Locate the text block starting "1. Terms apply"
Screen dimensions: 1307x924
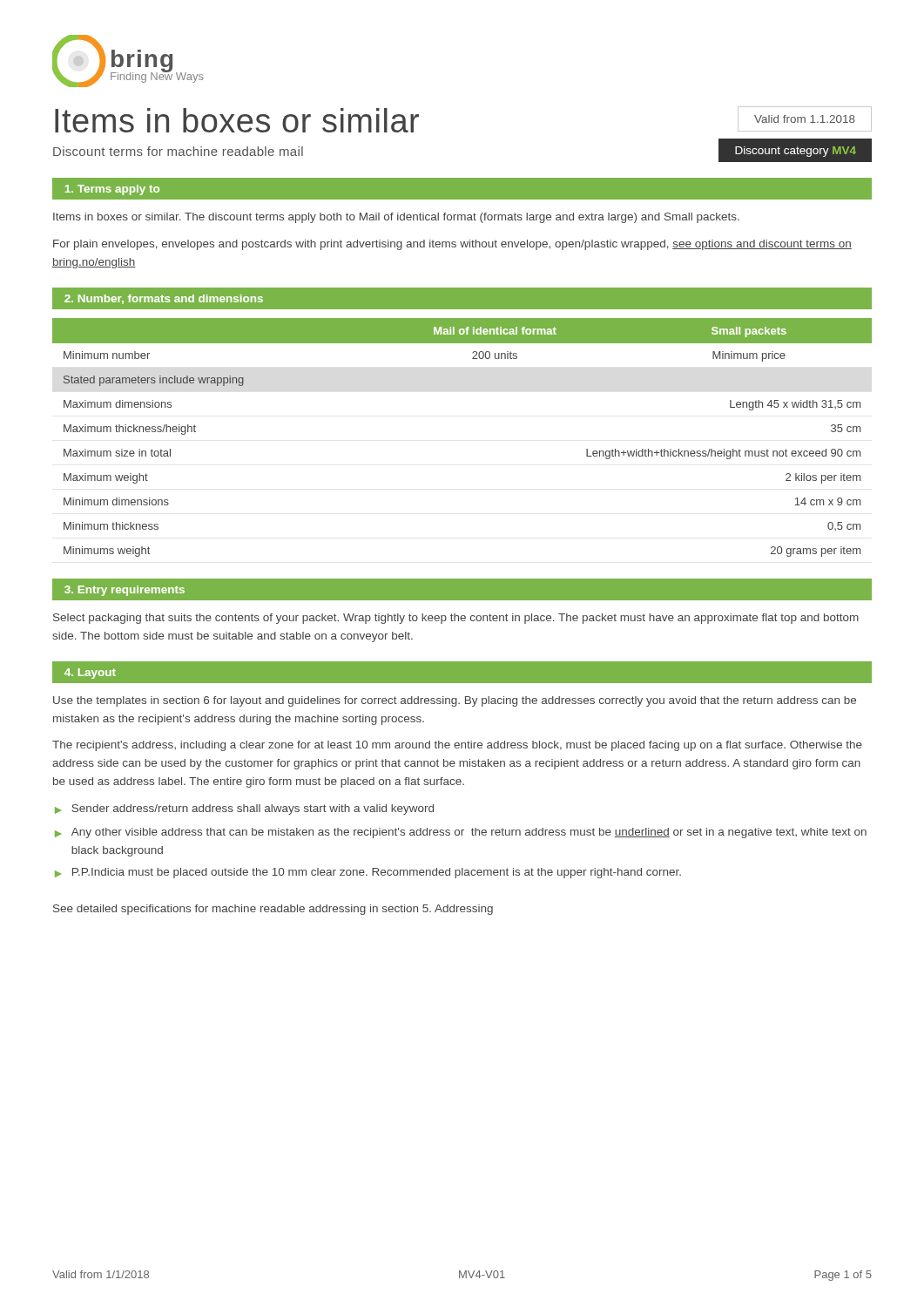click(x=111, y=189)
